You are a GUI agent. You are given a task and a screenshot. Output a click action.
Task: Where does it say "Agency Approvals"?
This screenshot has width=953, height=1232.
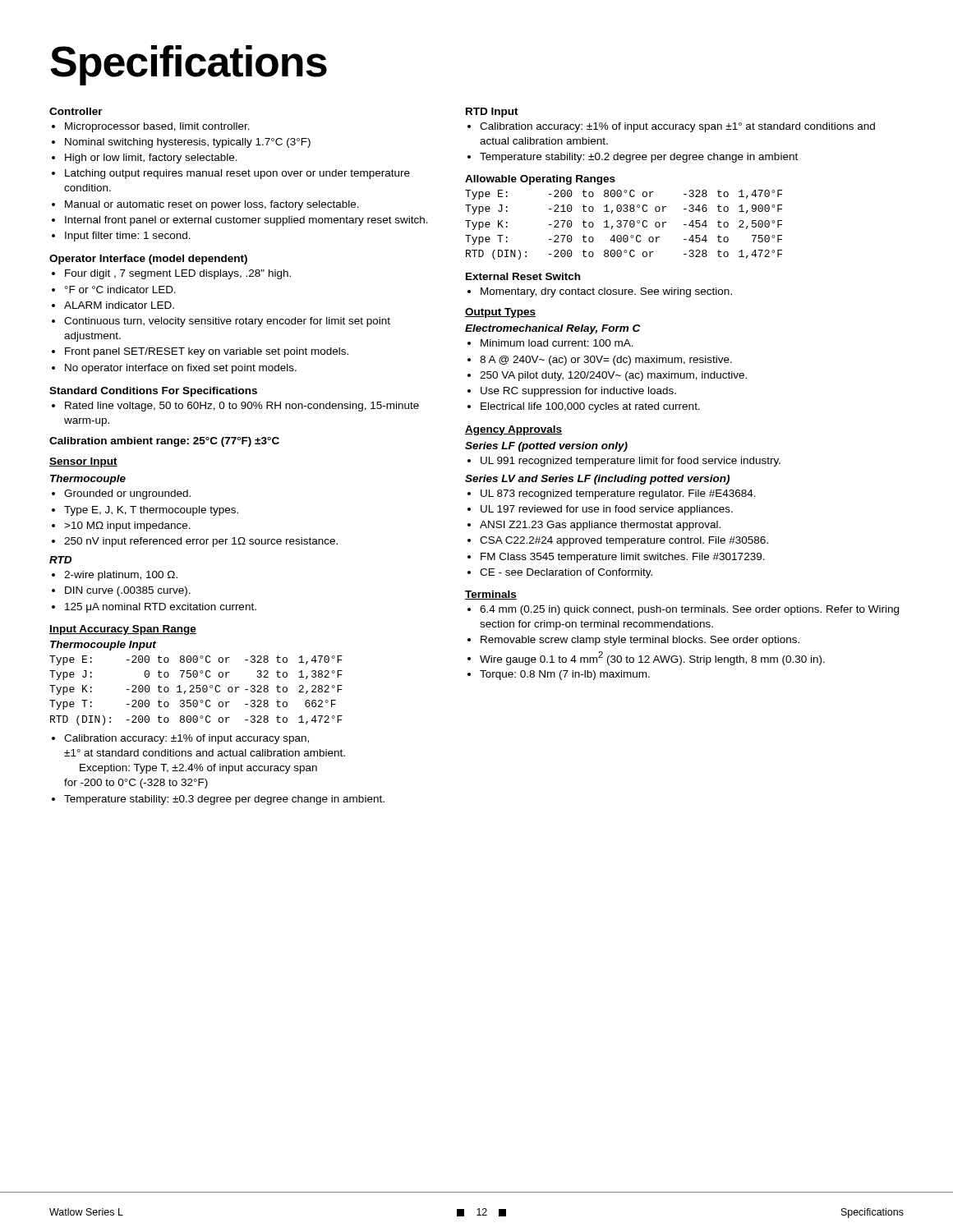(x=513, y=429)
